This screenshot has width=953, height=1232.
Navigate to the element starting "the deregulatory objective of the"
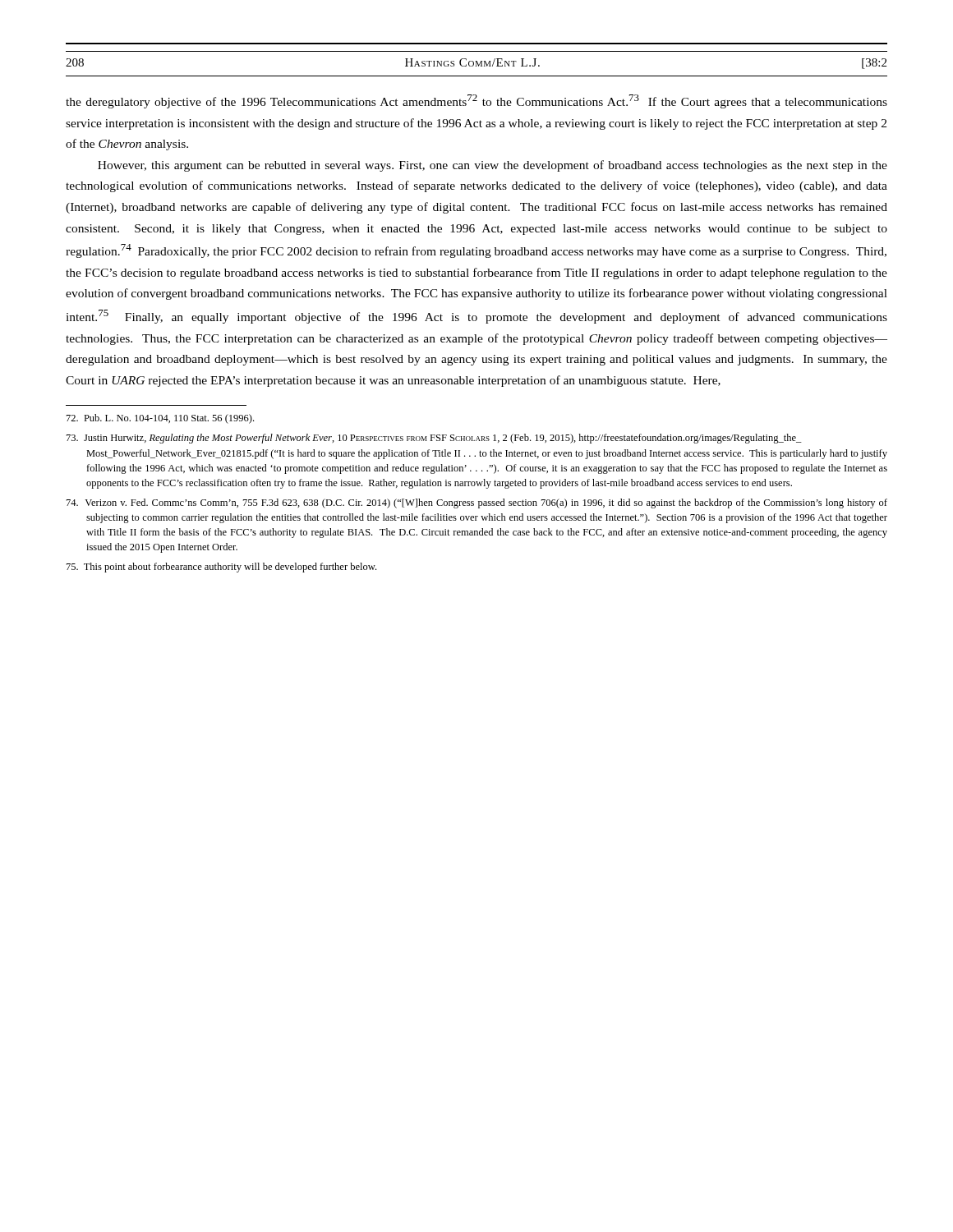pyautogui.click(x=476, y=121)
